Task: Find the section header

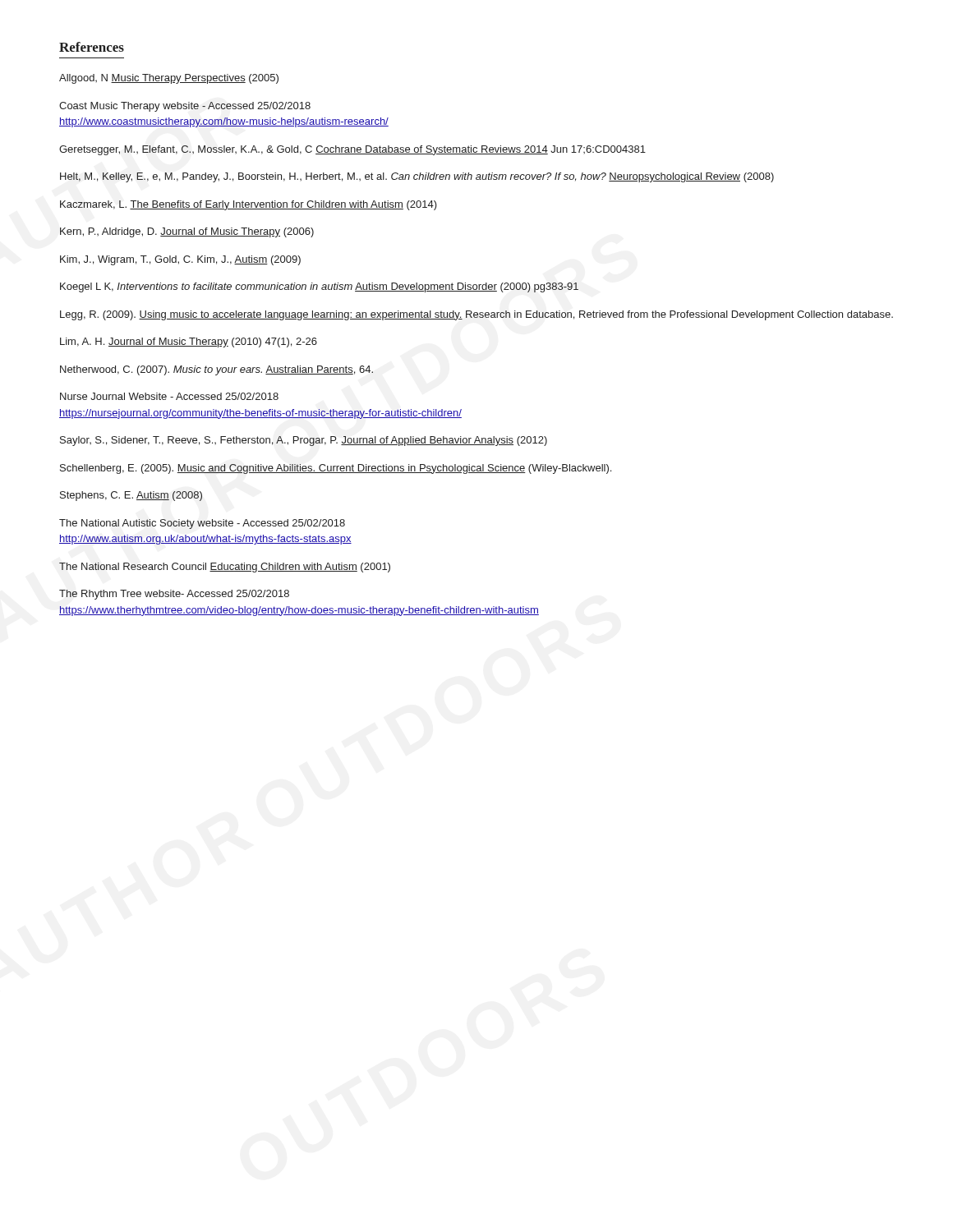Action: point(92,49)
